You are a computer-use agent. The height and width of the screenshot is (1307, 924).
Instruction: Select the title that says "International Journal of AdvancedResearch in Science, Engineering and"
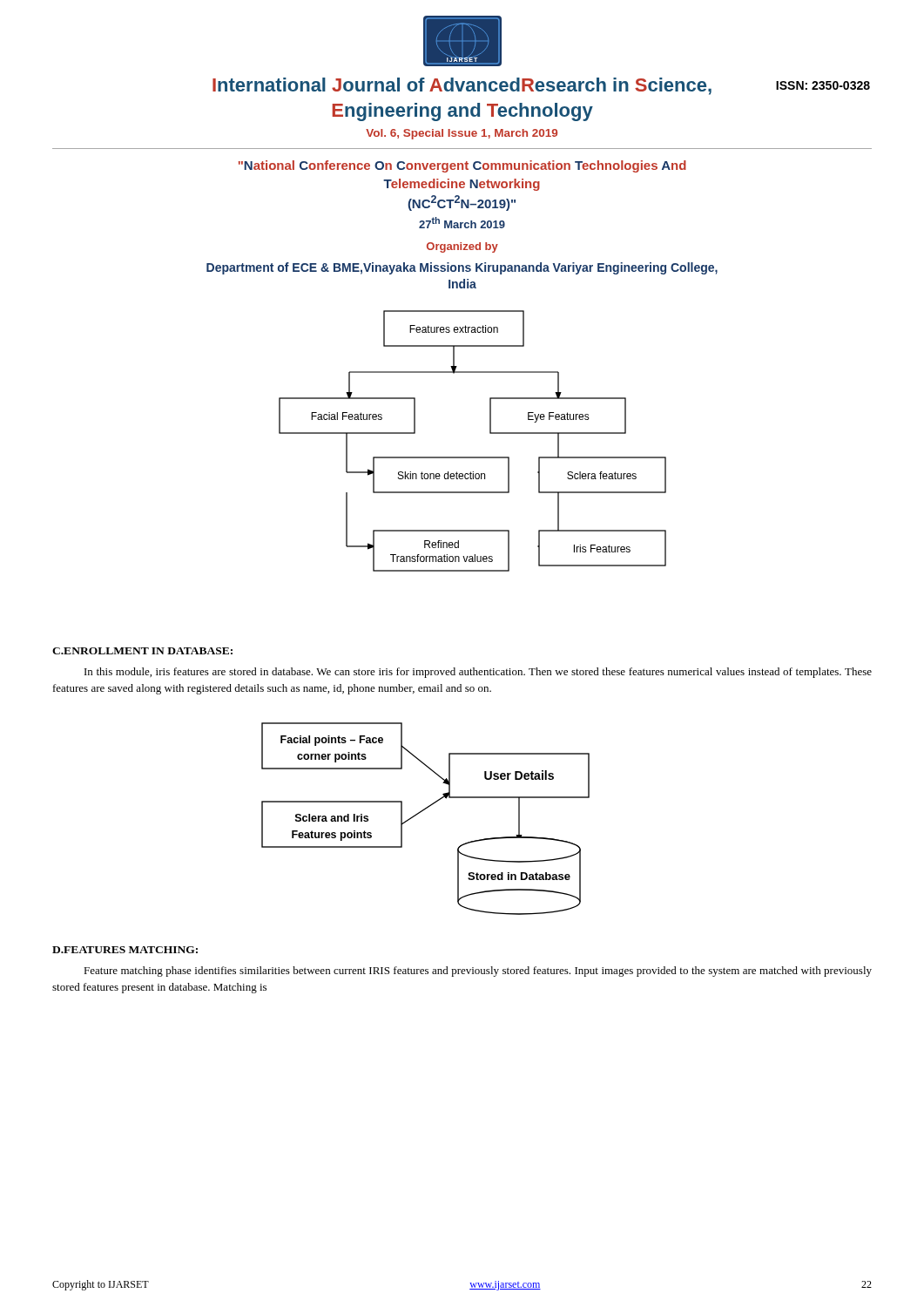(462, 97)
